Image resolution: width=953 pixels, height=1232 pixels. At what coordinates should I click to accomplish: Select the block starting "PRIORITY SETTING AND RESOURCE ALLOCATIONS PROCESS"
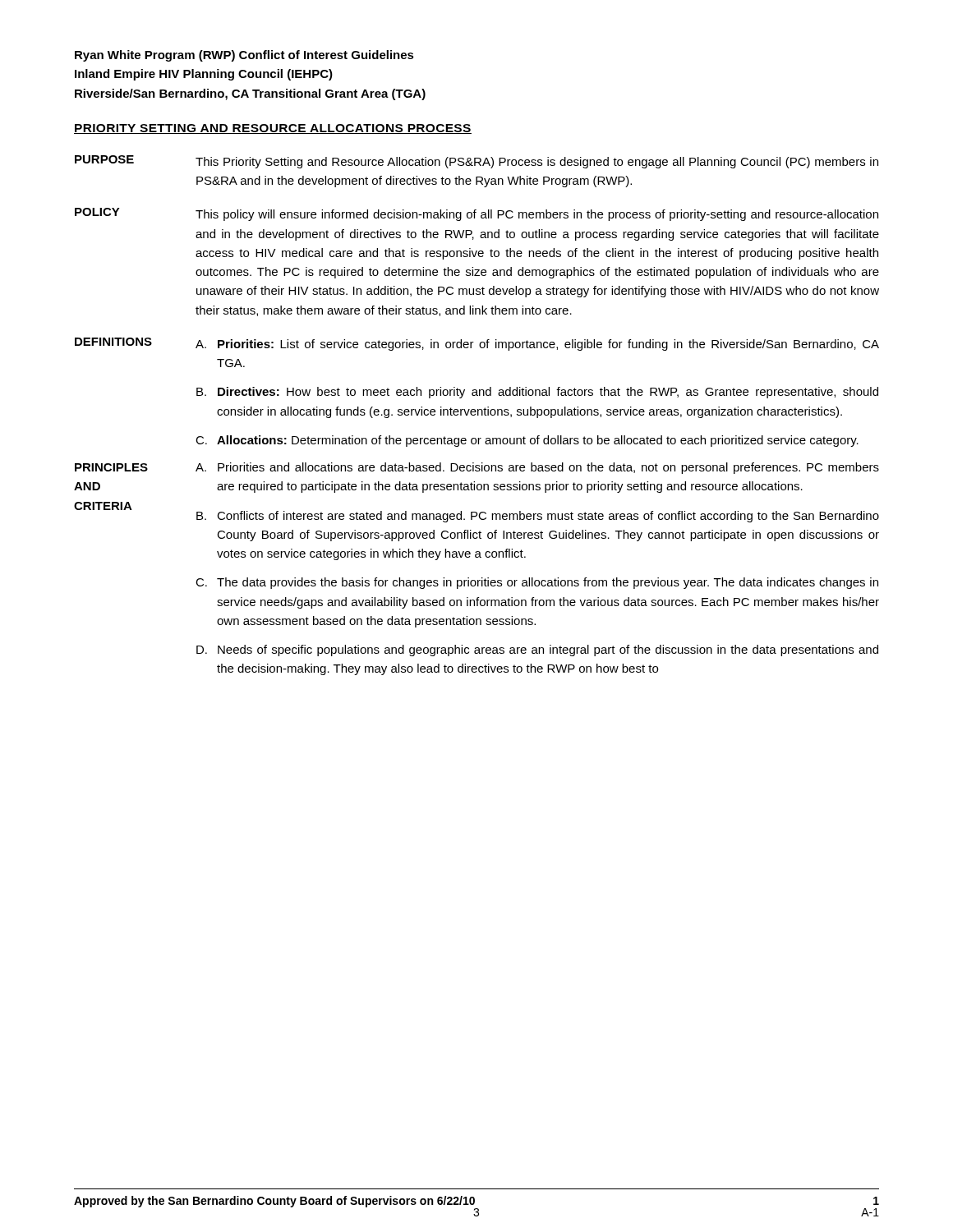pyautogui.click(x=273, y=128)
